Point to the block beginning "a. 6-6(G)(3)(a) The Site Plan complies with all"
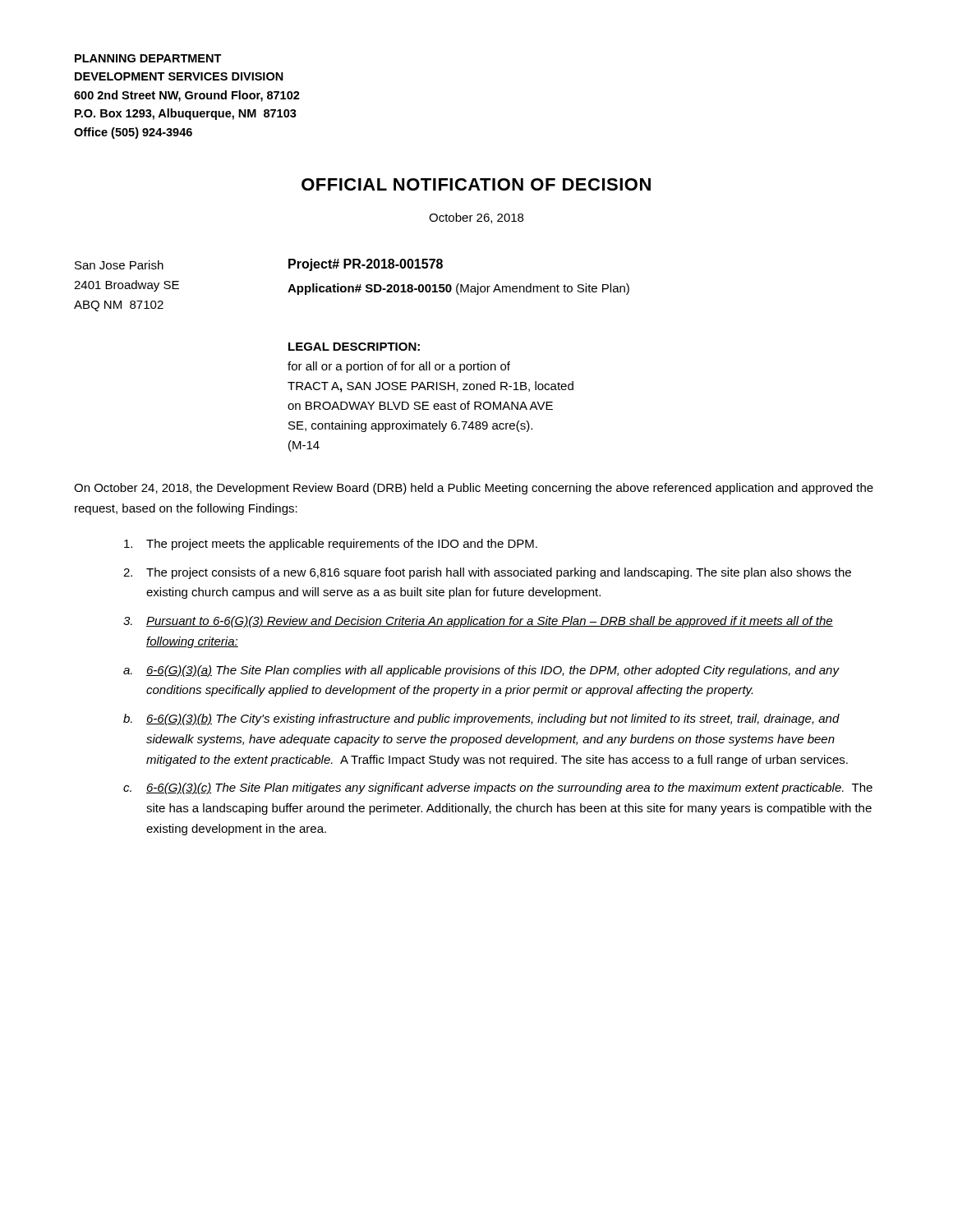Screen dimensions: 1232x953 point(501,680)
